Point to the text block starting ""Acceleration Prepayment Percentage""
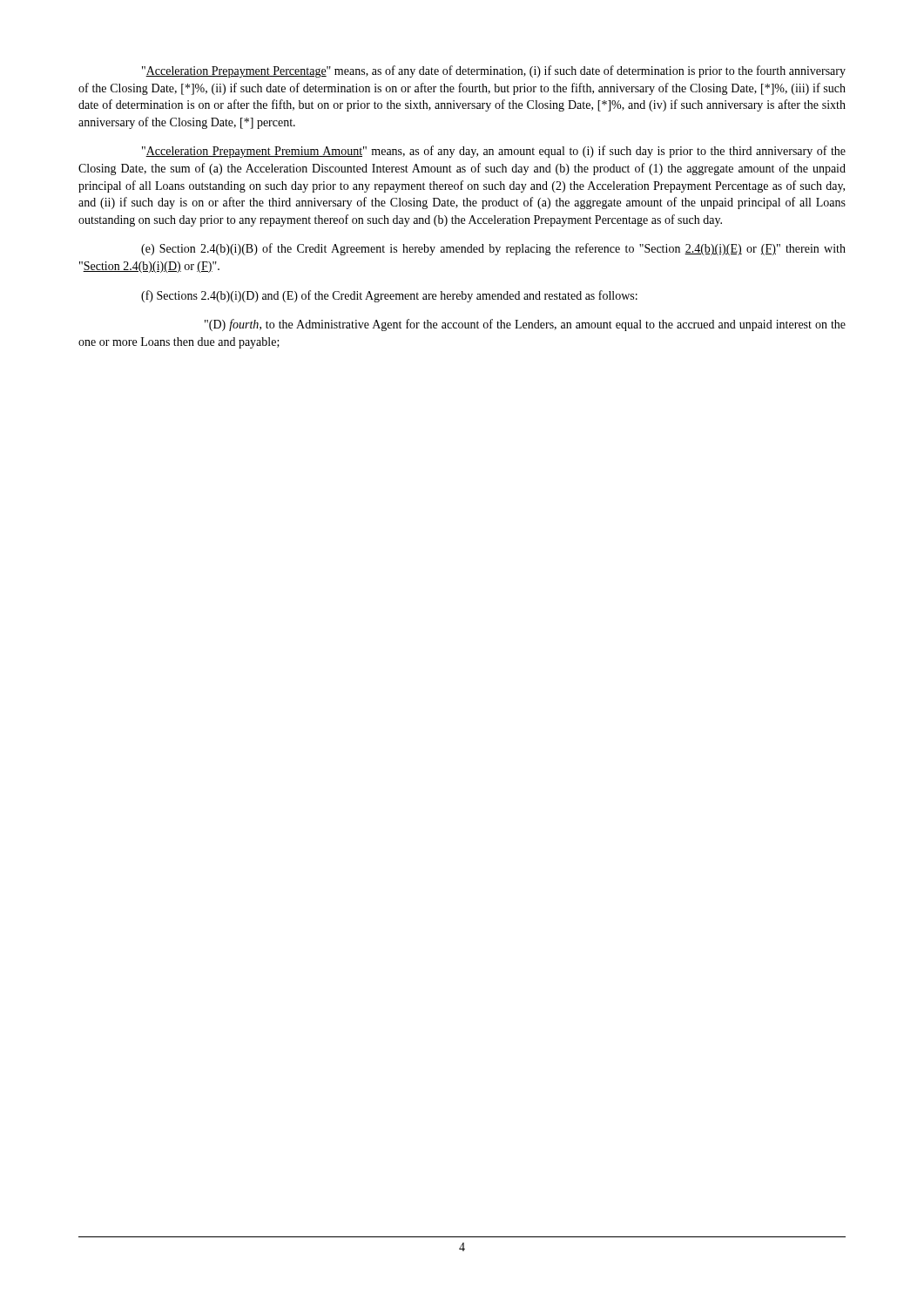924x1307 pixels. click(462, 97)
